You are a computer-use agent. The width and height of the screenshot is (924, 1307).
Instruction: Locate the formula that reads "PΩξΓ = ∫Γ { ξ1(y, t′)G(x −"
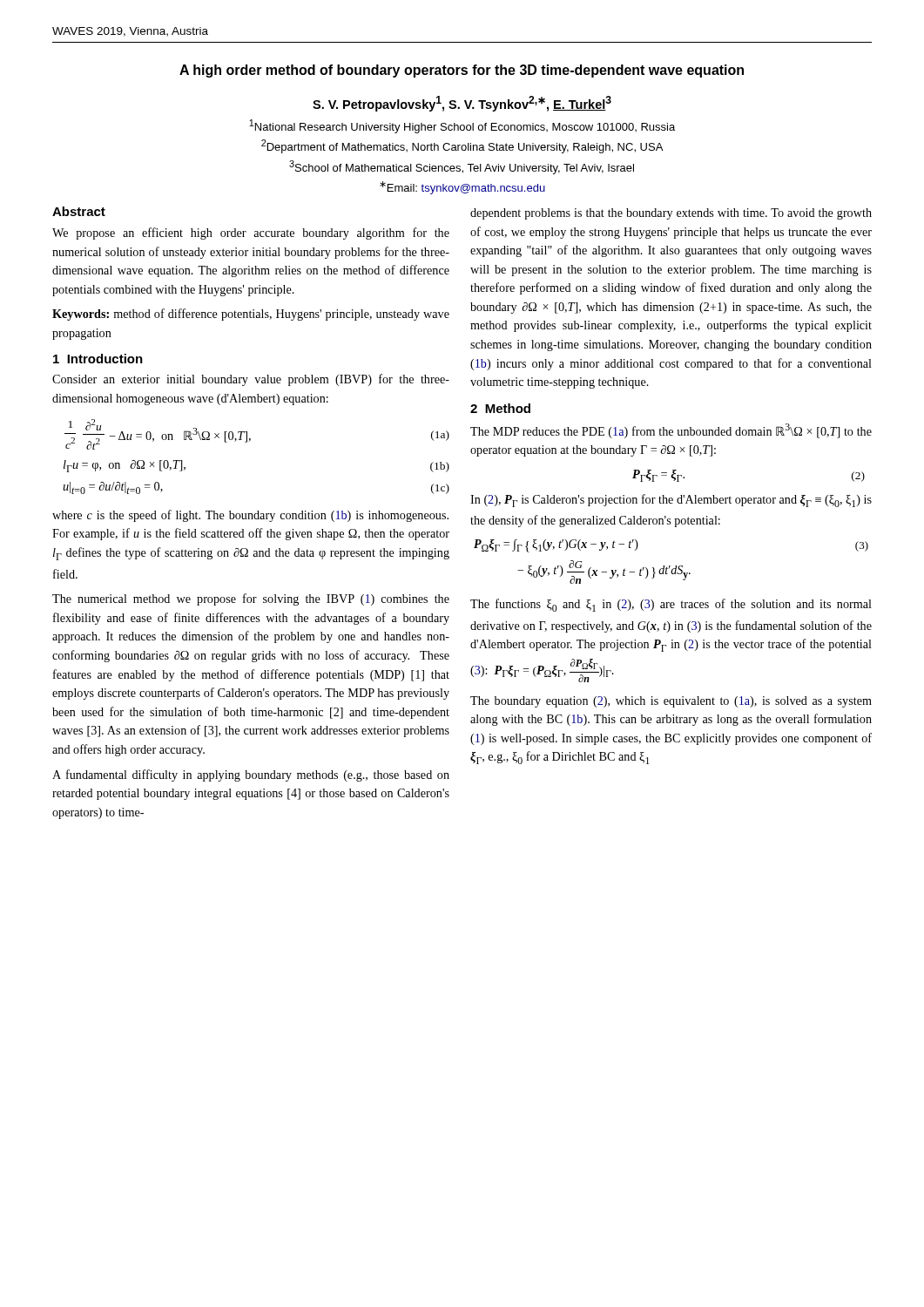[671, 563]
